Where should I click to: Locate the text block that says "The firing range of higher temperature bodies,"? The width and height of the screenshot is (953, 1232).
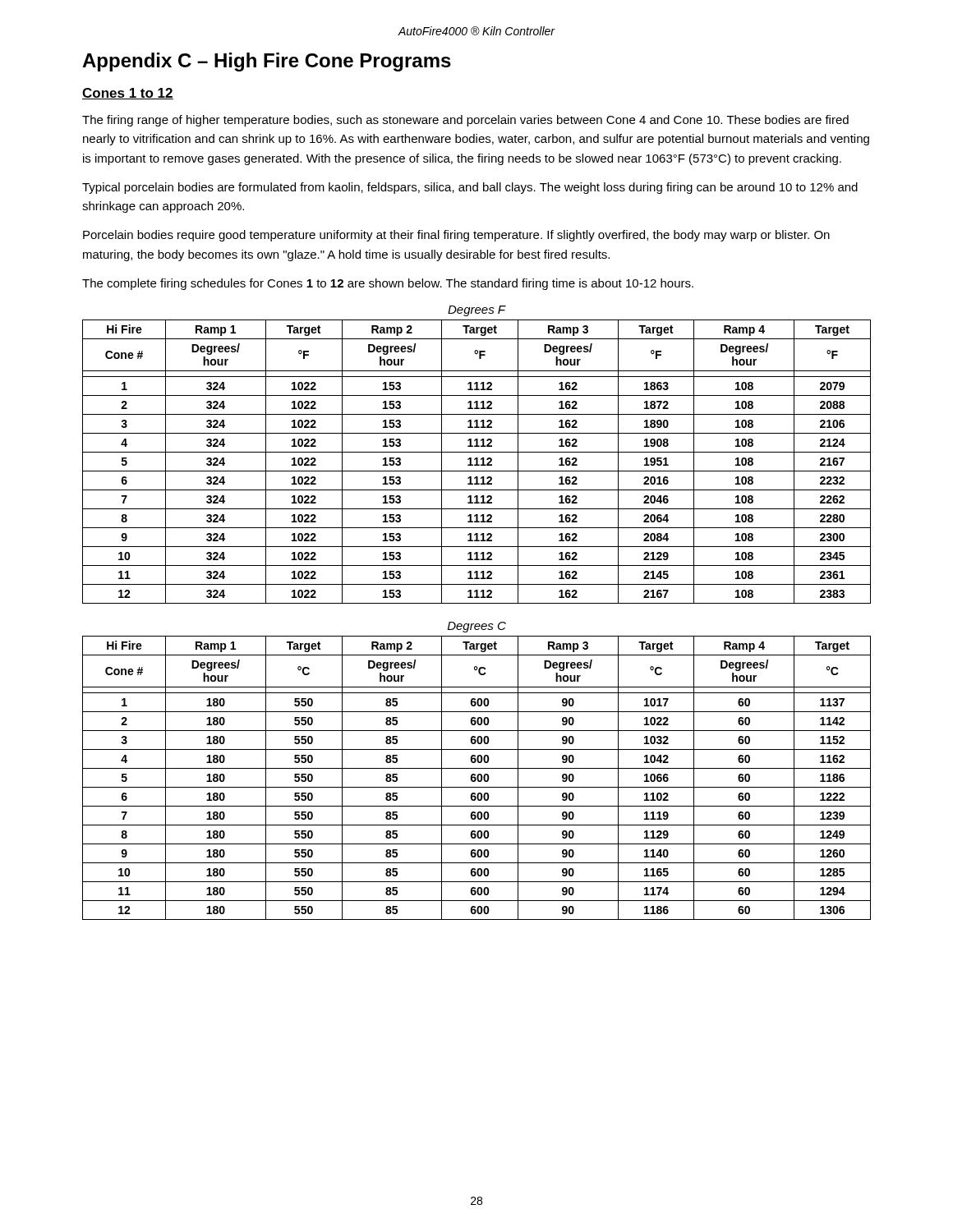[x=476, y=139]
